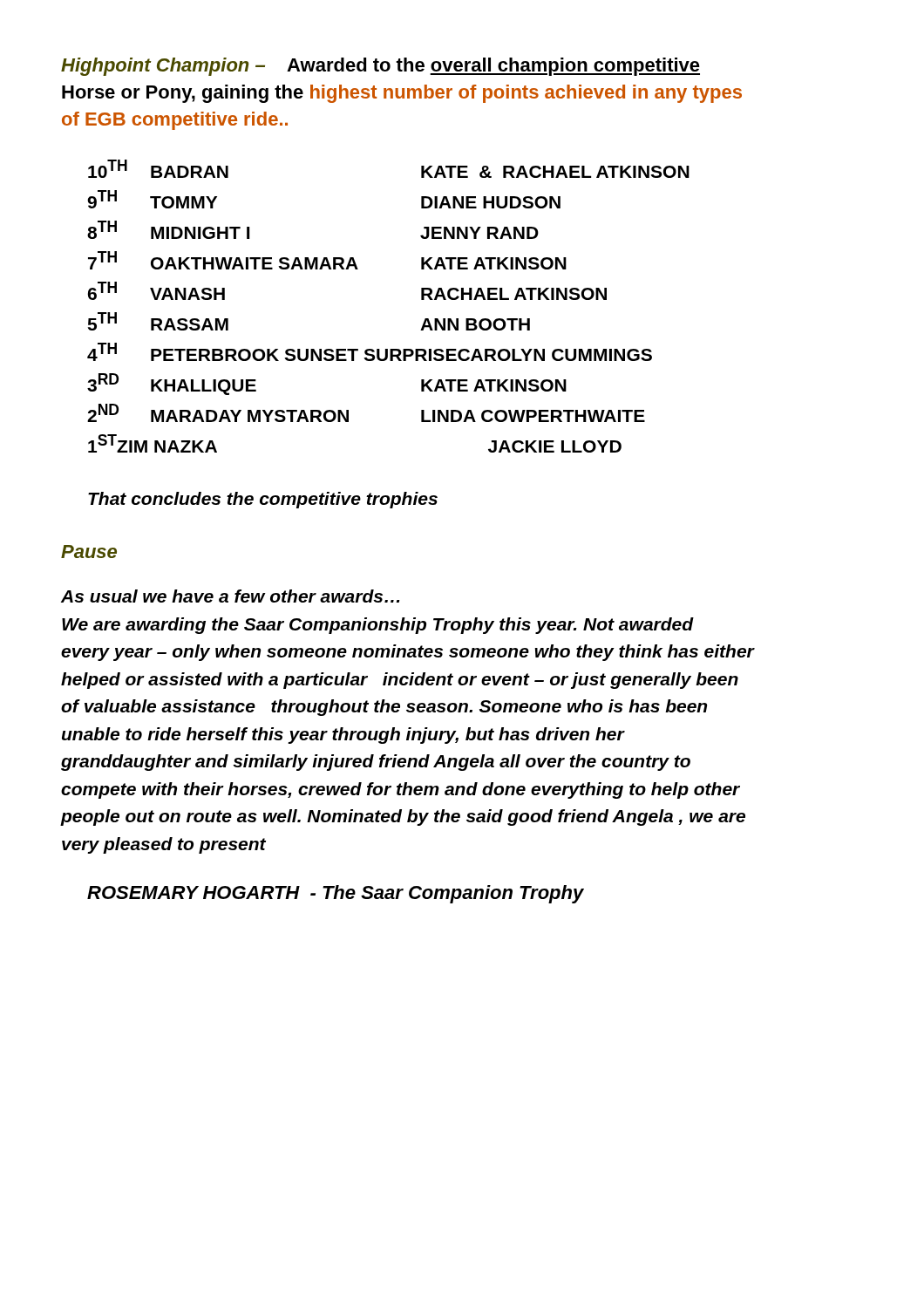Point to "9TH TOMMY DIANE HUDSON"
Viewport: 924px width, 1308px height.
[x=181, y=199]
